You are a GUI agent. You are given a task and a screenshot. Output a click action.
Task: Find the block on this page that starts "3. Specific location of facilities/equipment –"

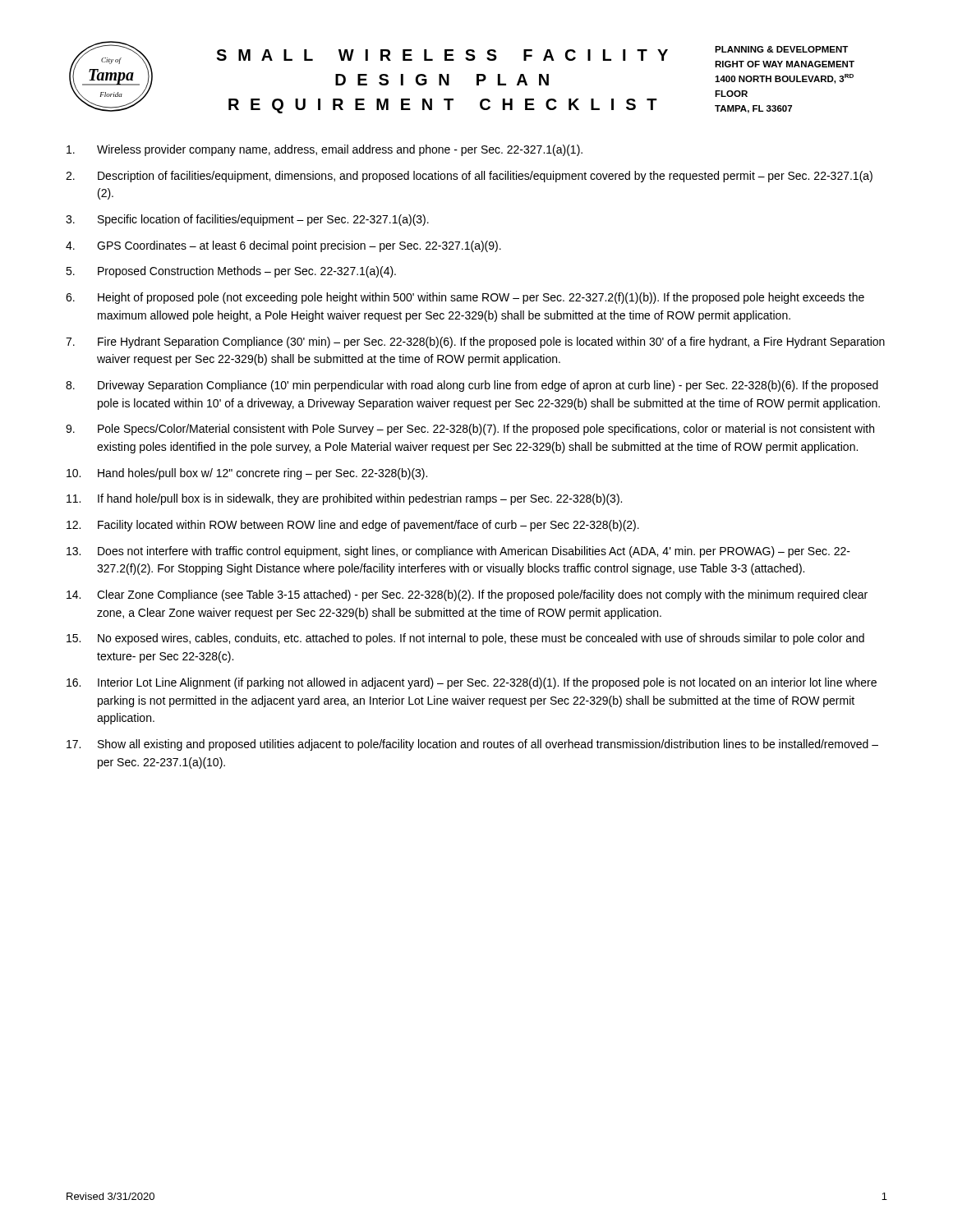(x=247, y=220)
